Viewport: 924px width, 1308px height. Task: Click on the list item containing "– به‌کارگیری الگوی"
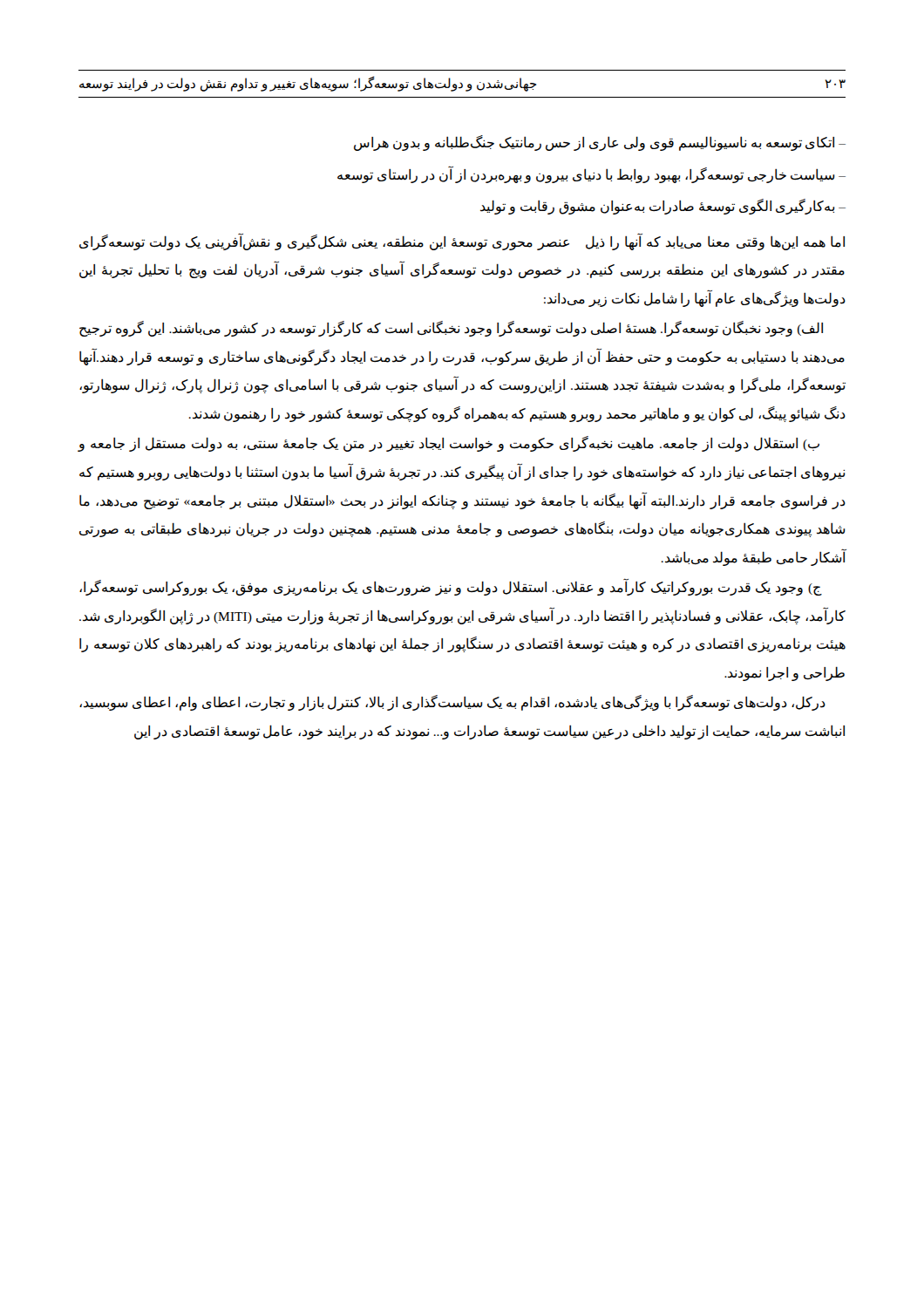pos(663,206)
